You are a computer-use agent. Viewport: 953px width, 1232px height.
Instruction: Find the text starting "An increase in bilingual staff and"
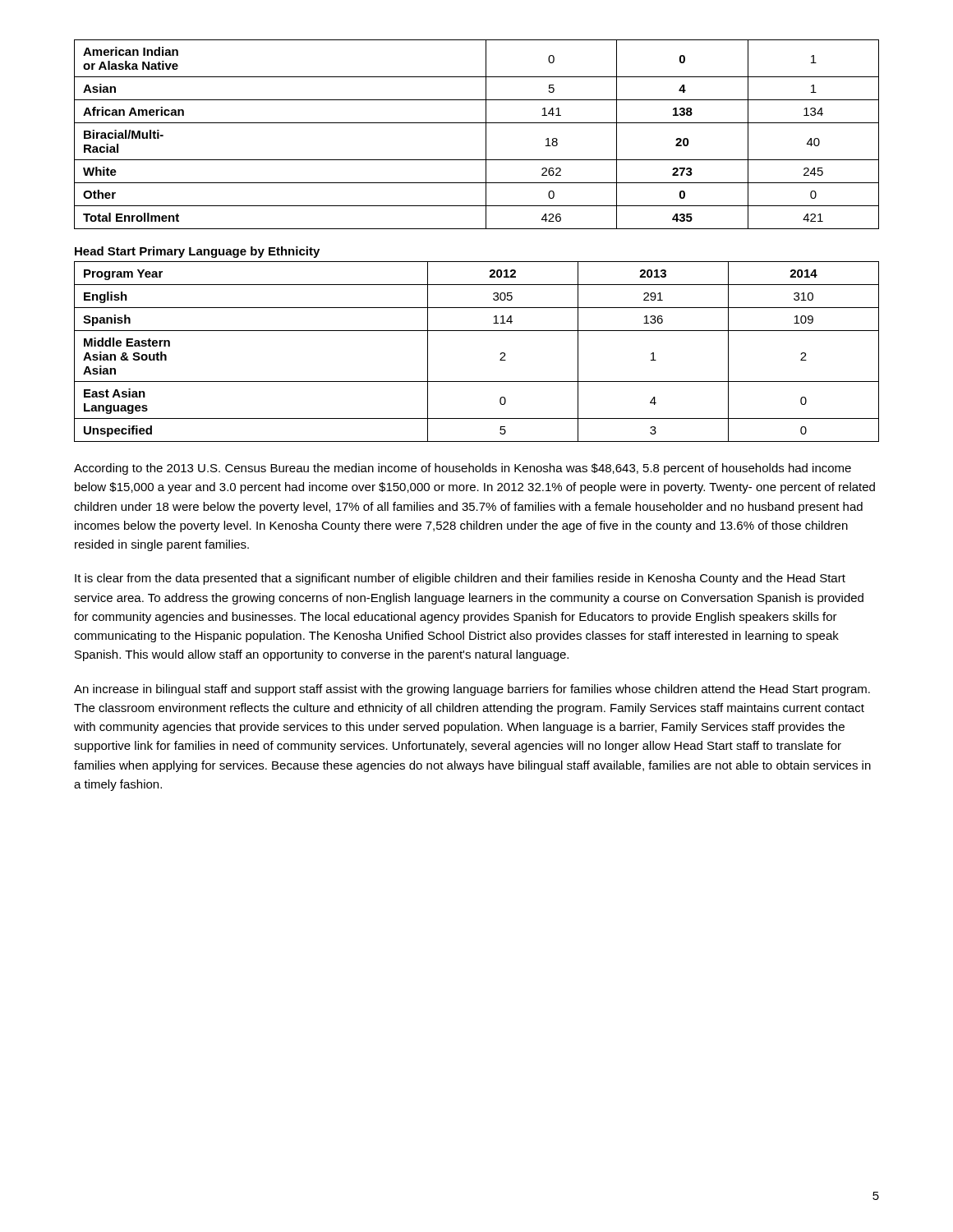(472, 736)
